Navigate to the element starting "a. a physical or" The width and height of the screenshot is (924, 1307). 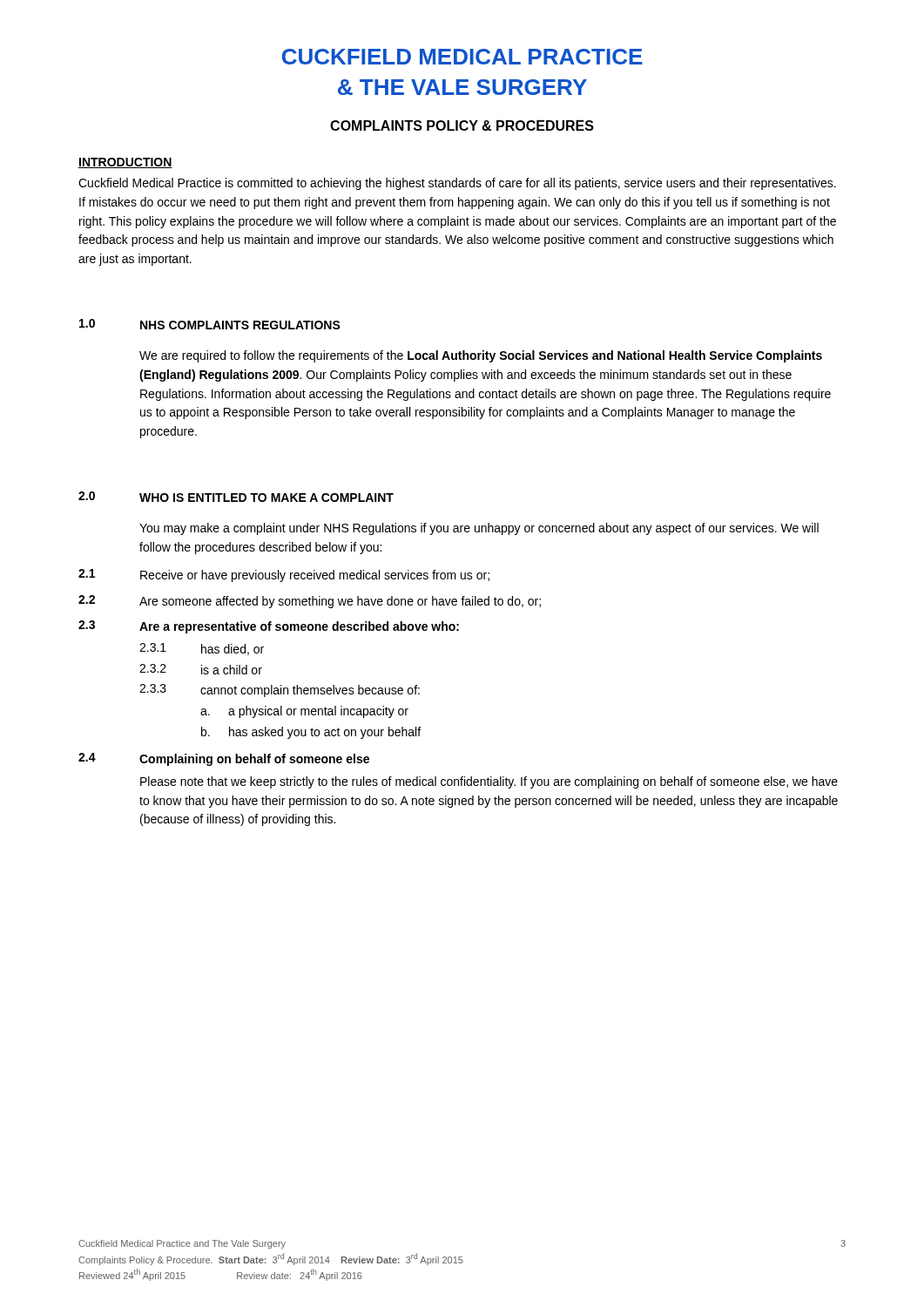click(304, 712)
